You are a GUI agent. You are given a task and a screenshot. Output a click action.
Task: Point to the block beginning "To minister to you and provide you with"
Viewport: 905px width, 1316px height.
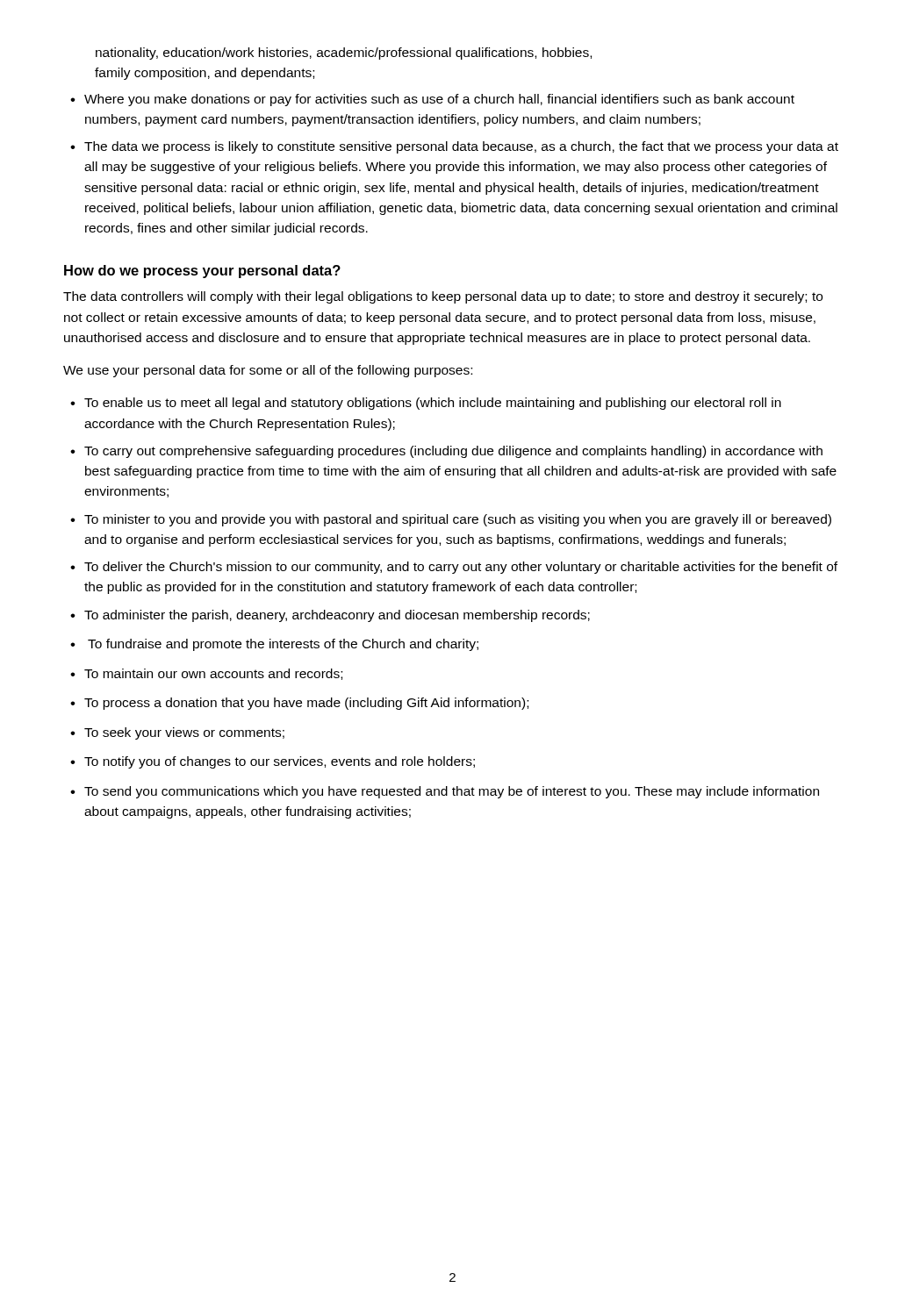452,529
